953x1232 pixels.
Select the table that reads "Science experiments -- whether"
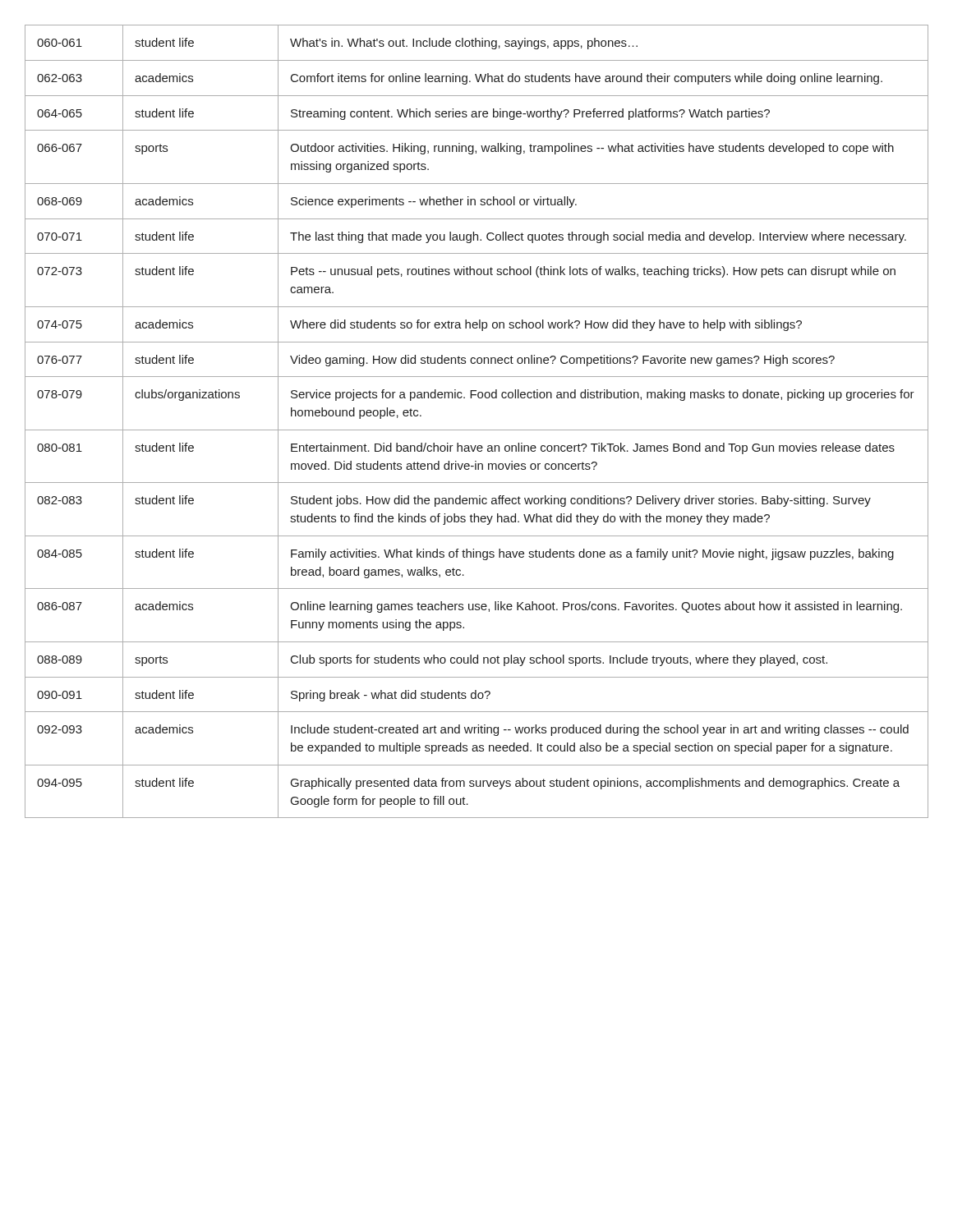click(x=476, y=421)
